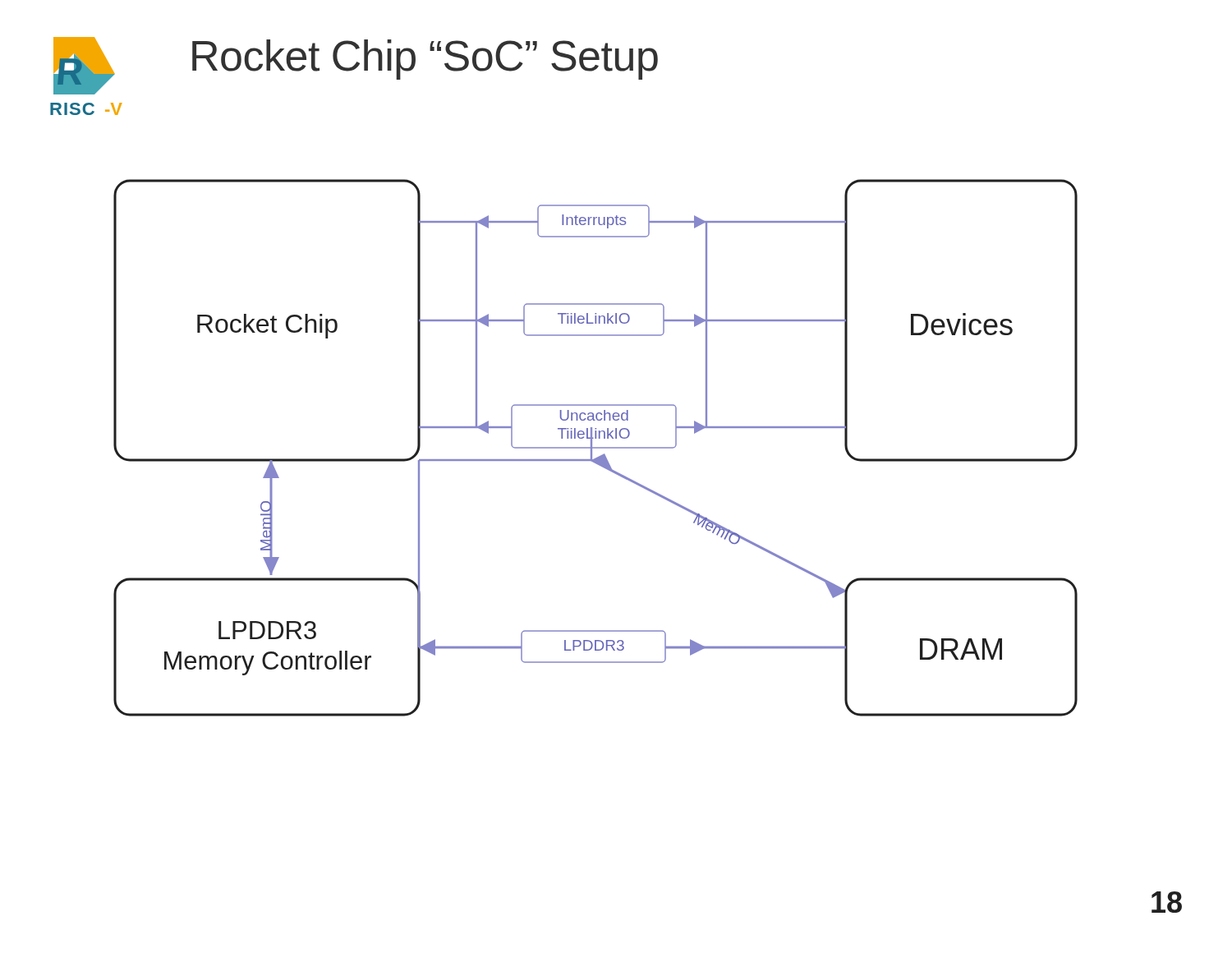Locate the text starting "Rocket Chip “SoC” Setup"
The image size is (1232, 953).
[424, 56]
